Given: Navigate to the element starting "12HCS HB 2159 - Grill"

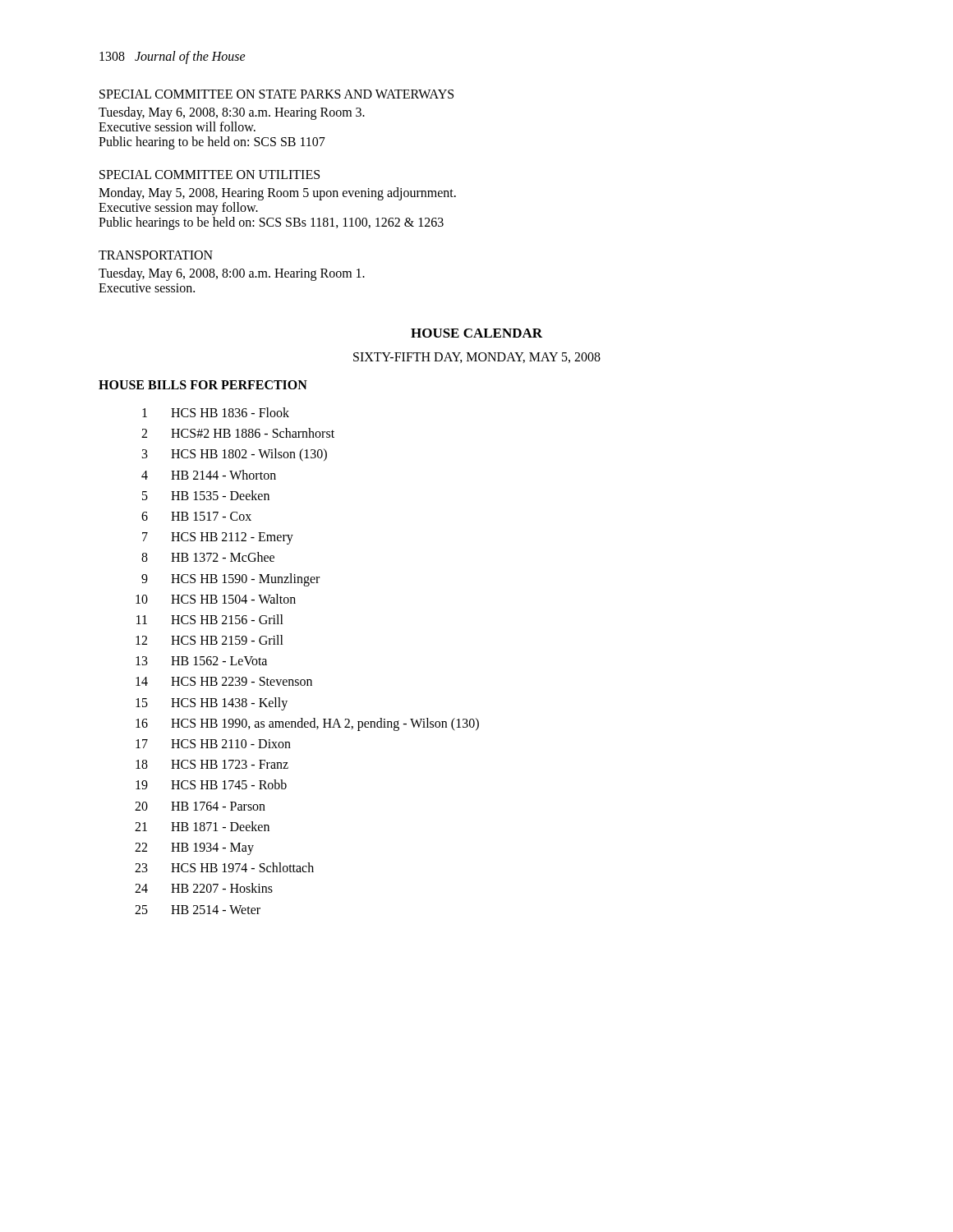Looking at the screenshot, I should coord(209,640).
